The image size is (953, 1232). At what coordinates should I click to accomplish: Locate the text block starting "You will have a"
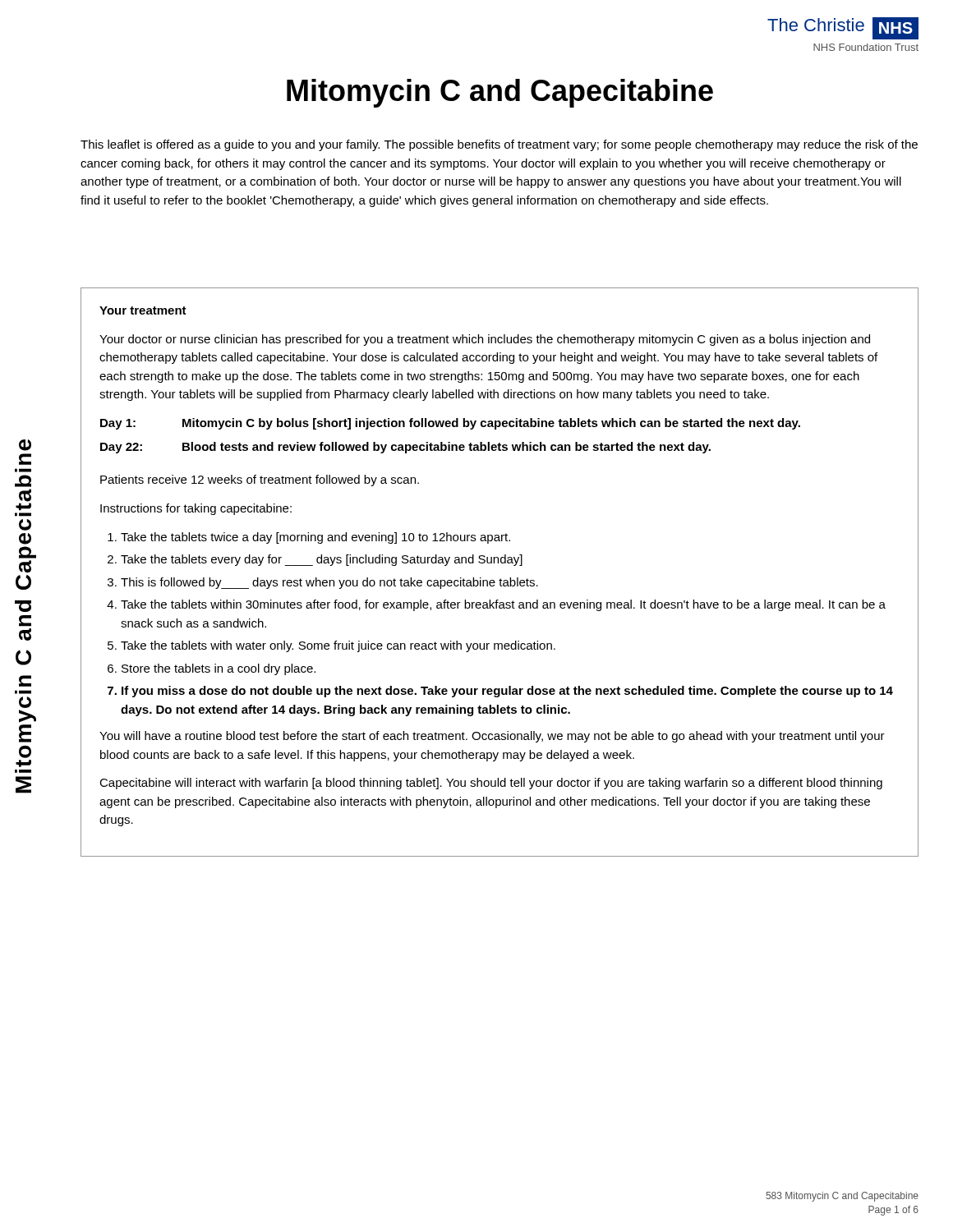[500, 746]
